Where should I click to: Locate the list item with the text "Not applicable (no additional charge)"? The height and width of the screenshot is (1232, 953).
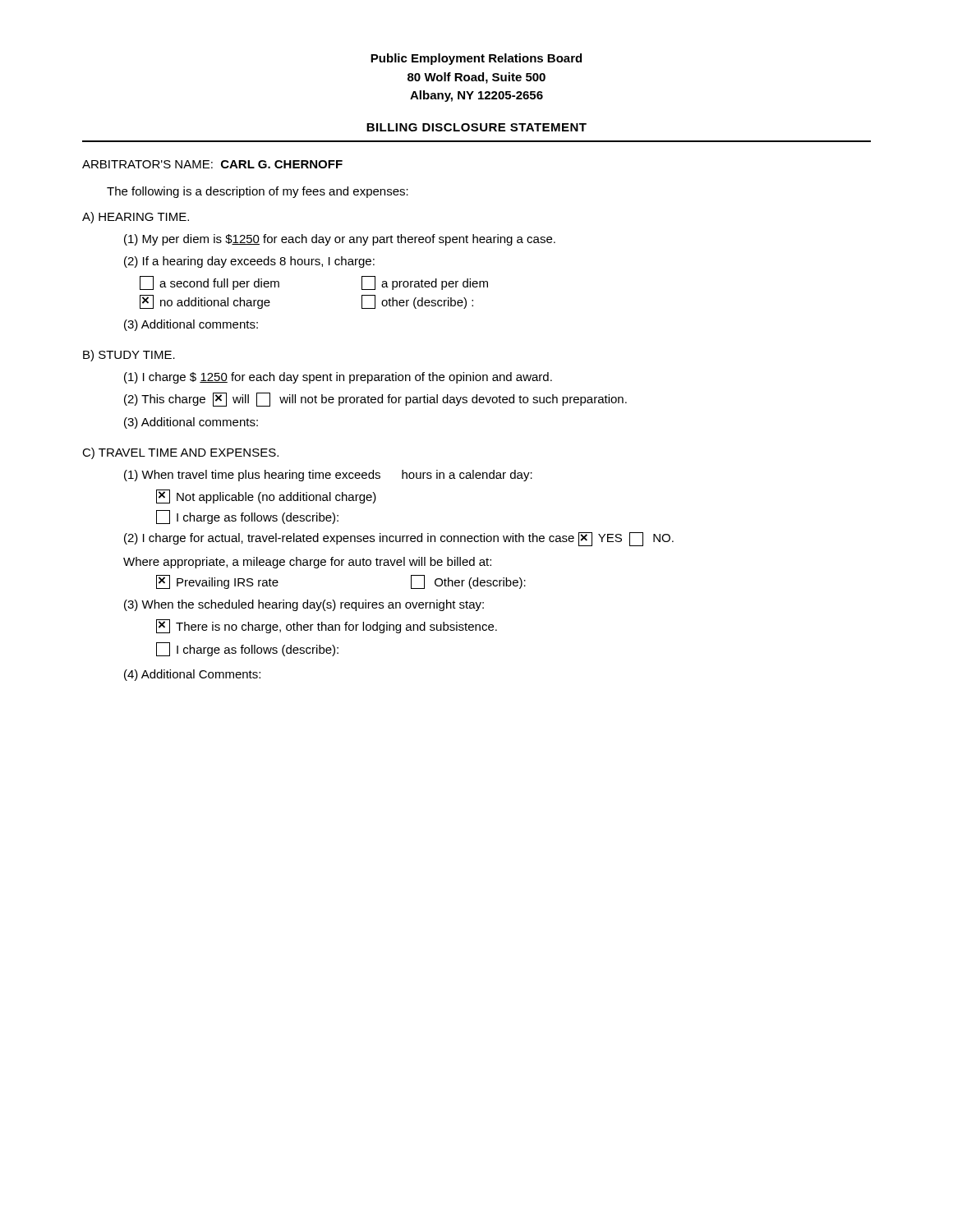(x=266, y=497)
